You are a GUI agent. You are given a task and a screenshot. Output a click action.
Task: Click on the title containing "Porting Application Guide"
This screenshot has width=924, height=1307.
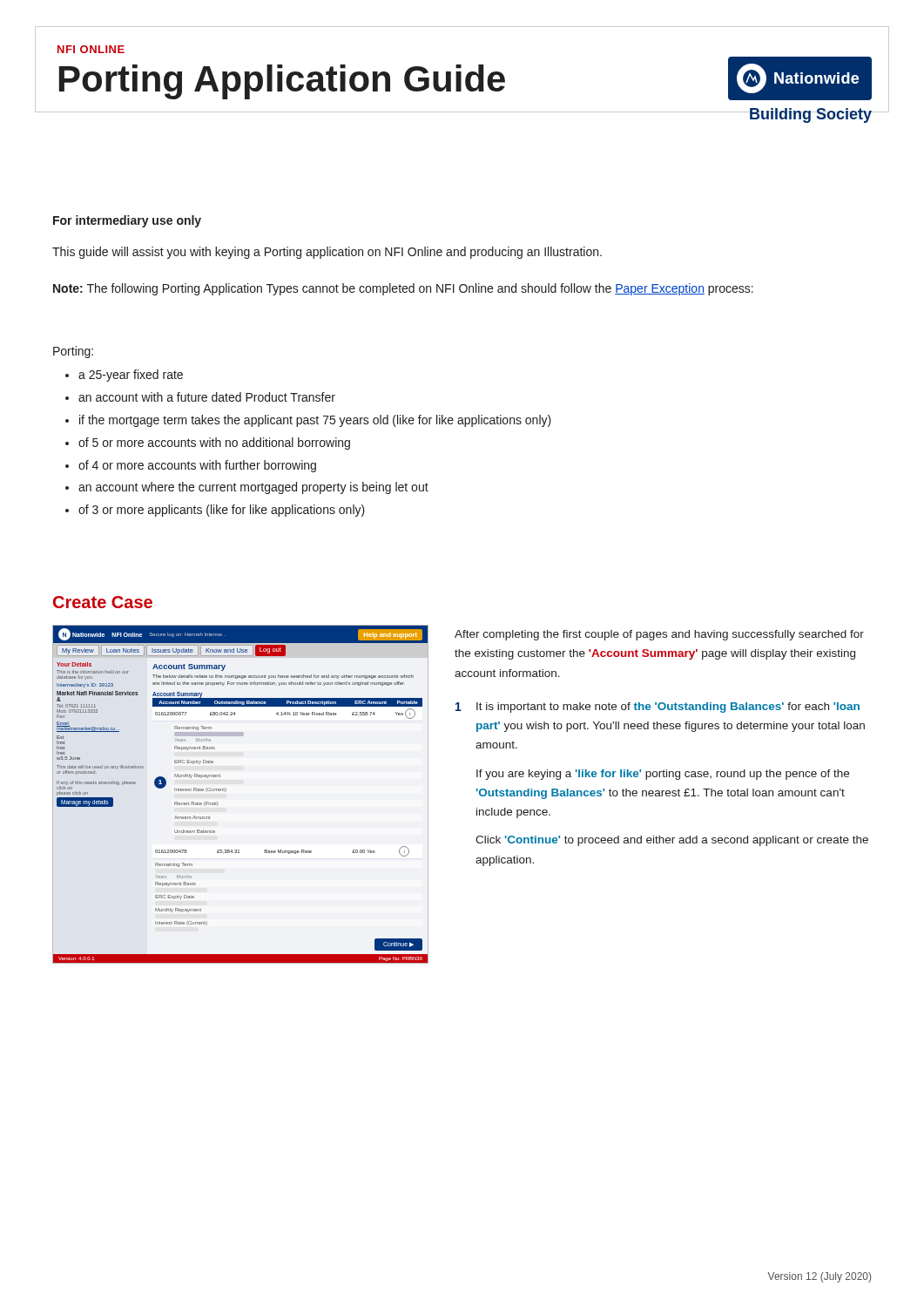click(x=281, y=79)
